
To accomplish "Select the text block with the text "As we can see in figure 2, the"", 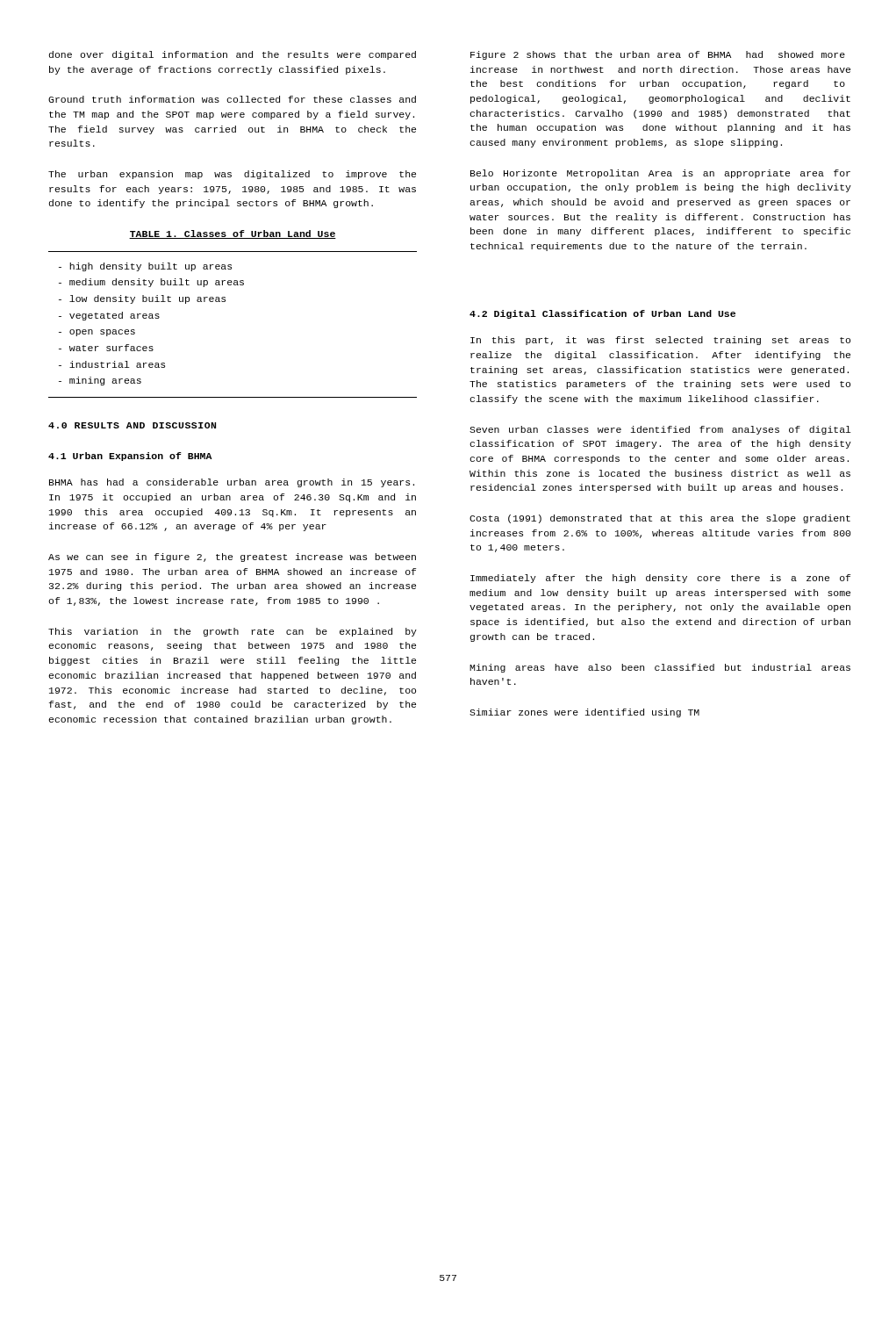I will coord(233,579).
